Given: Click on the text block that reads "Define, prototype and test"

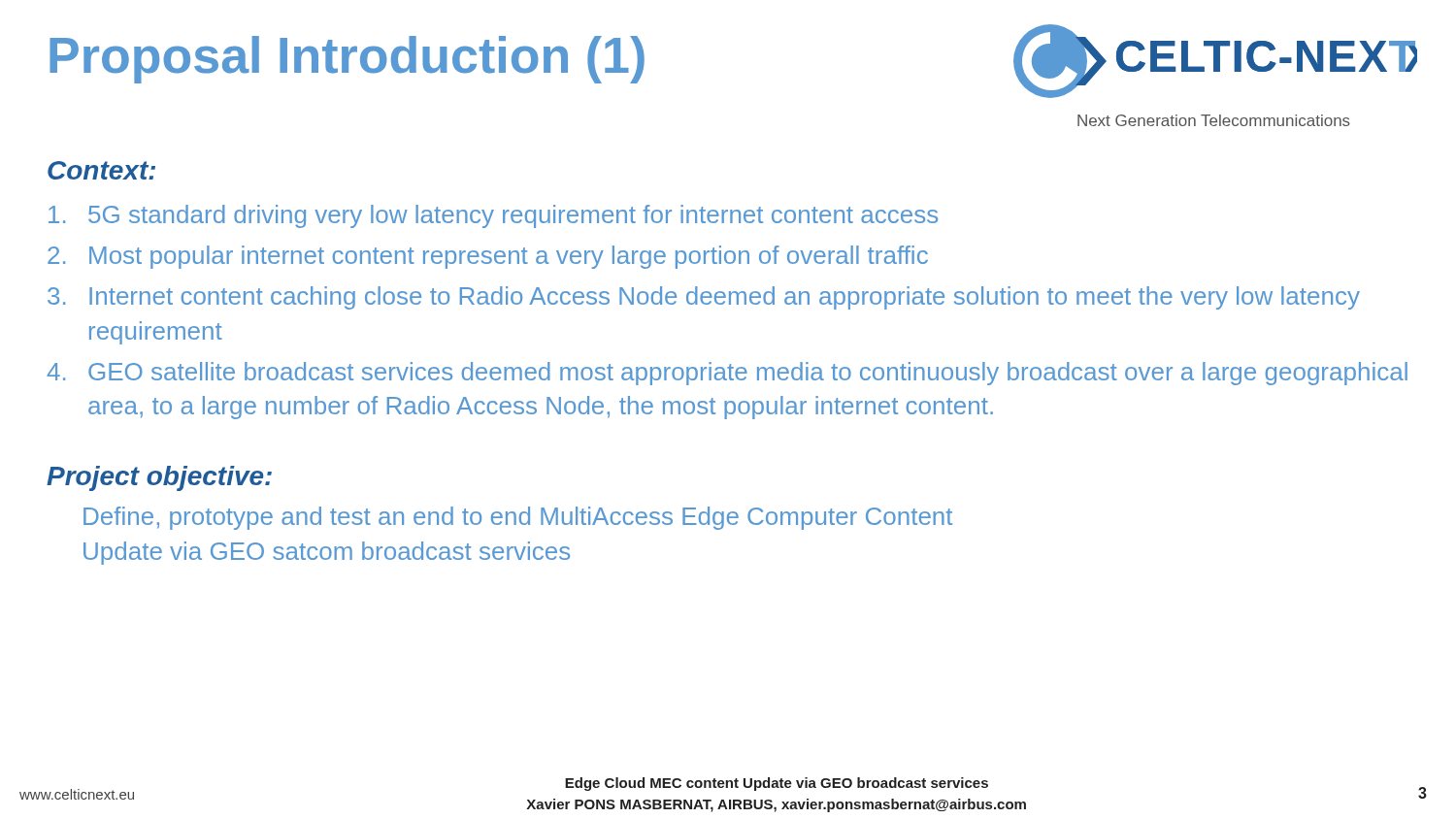Looking at the screenshot, I should coord(517,534).
